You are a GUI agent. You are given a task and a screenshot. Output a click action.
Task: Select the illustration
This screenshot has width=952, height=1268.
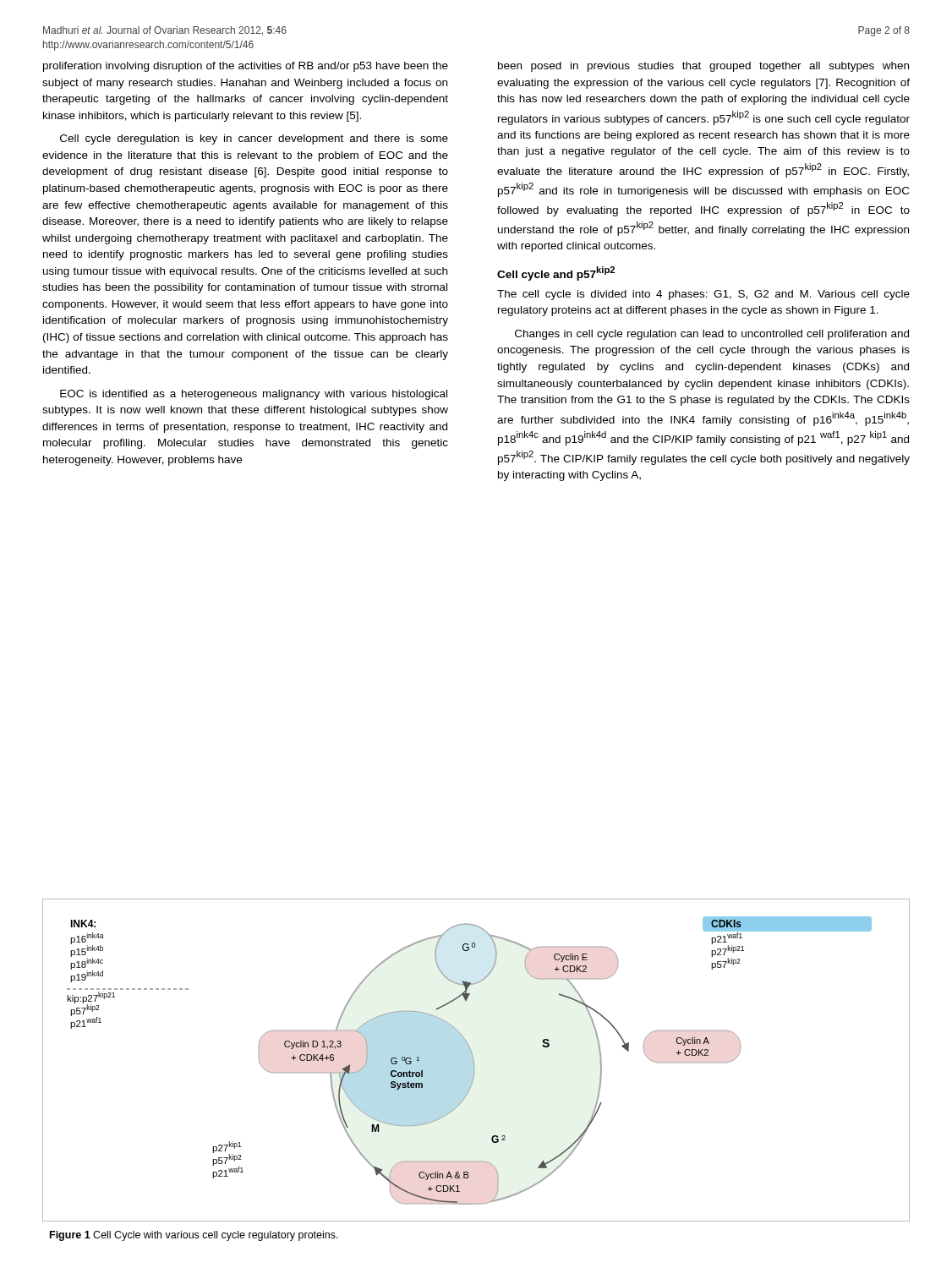click(x=476, y=1060)
